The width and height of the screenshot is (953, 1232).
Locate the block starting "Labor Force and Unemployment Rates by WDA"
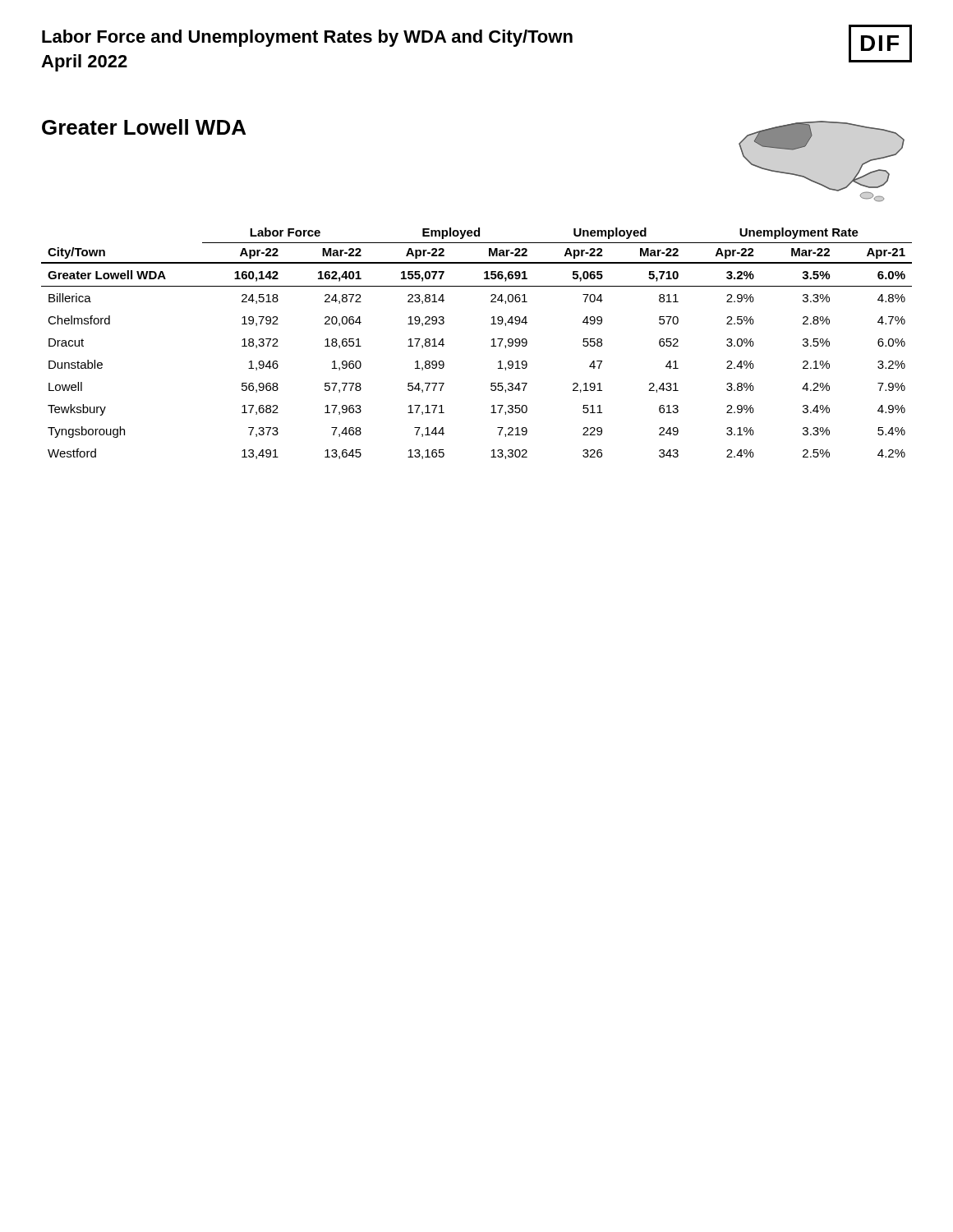307,49
